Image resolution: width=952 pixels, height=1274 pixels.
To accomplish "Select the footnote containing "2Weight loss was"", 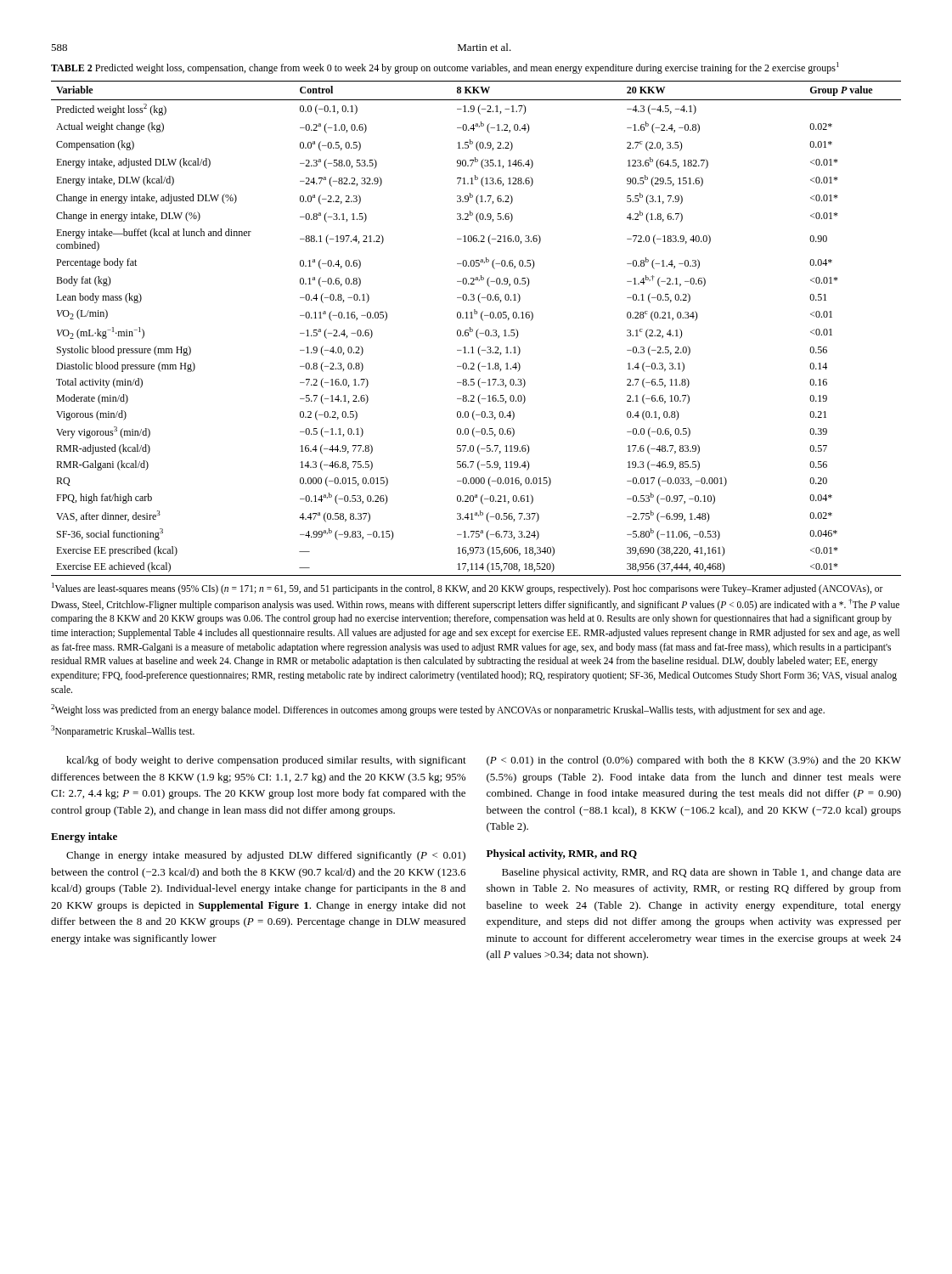I will [x=438, y=709].
